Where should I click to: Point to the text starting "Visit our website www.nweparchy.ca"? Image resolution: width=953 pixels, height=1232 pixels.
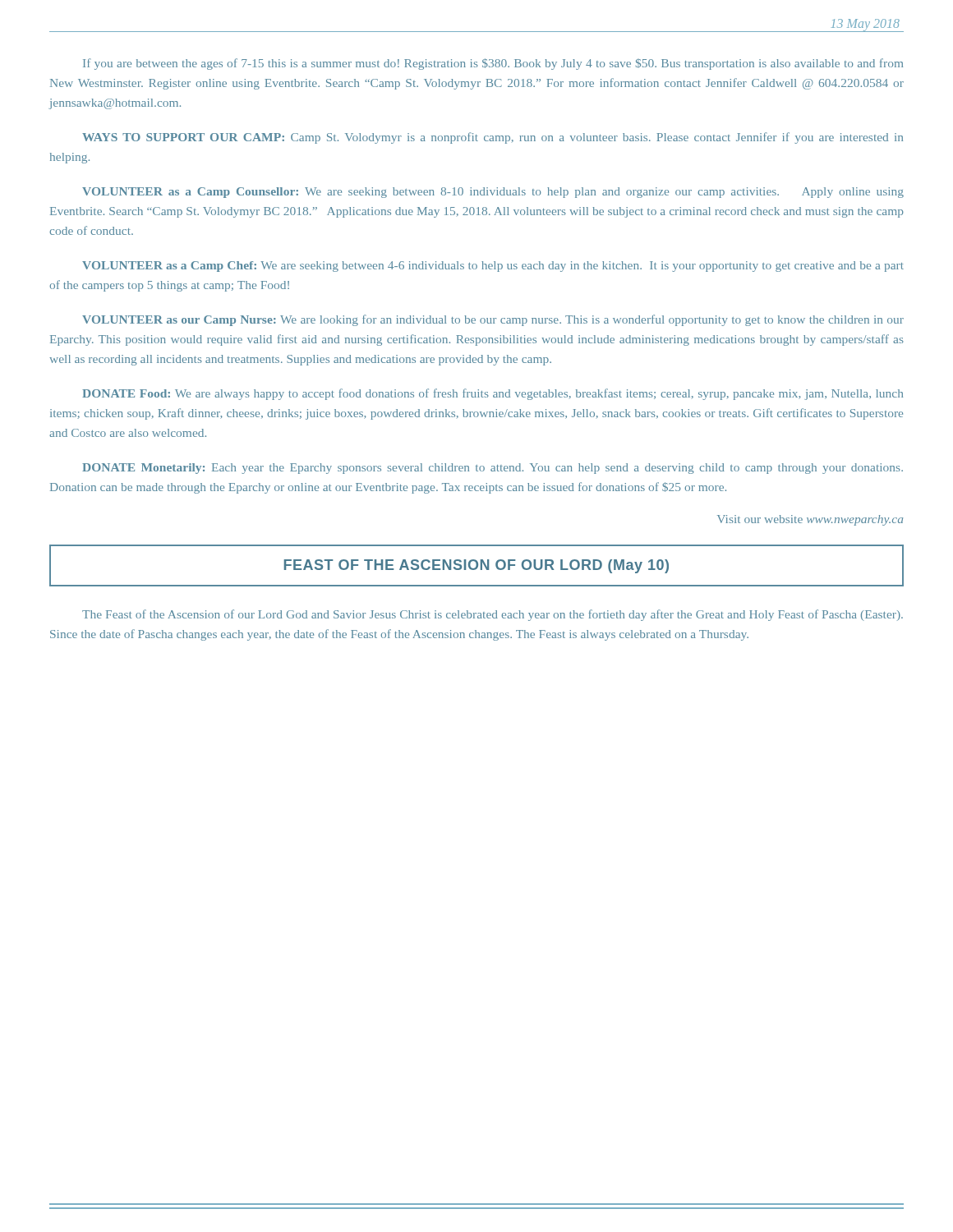(810, 519)
